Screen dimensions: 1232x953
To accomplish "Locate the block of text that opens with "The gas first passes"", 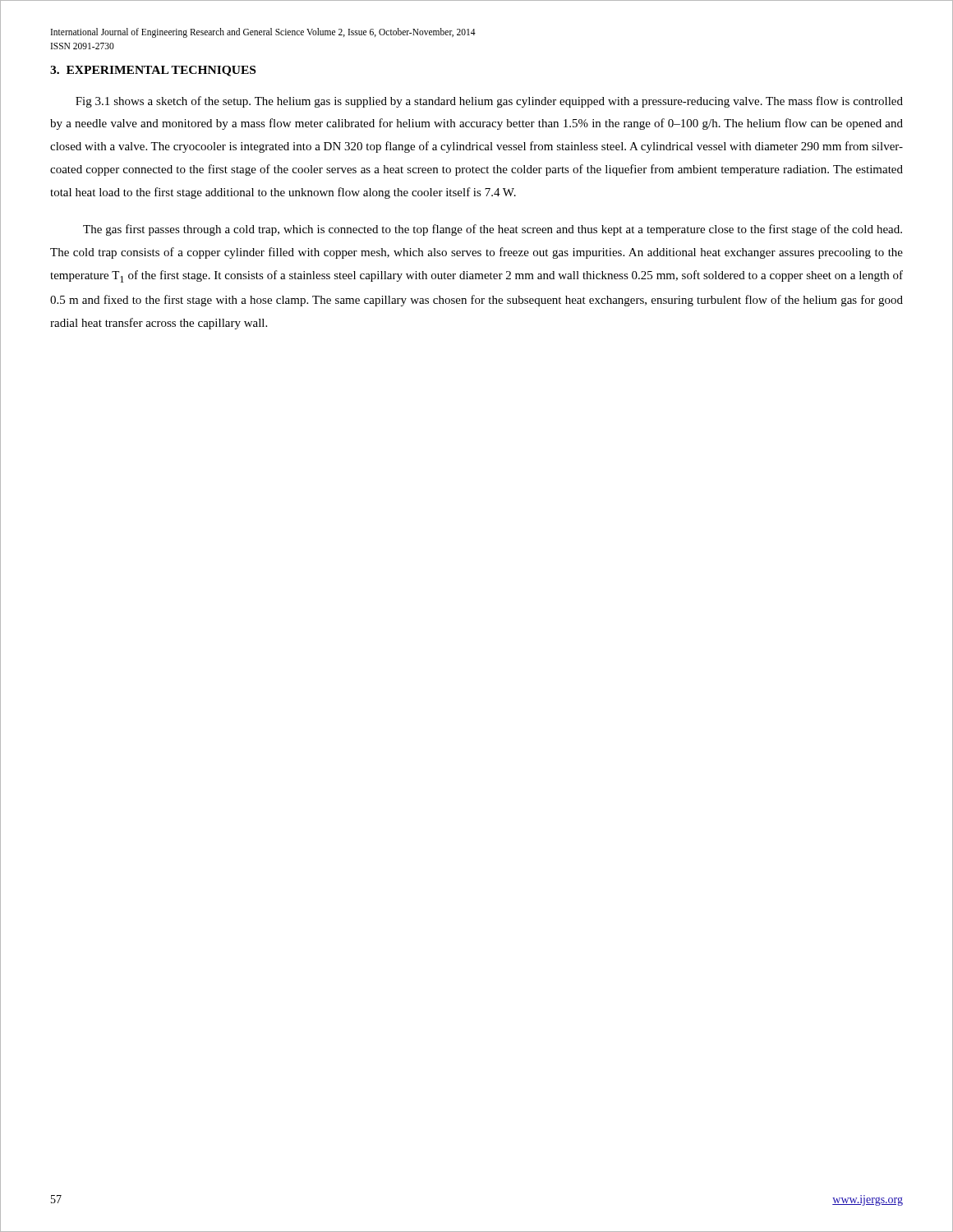I will click(x=476, y=276).
